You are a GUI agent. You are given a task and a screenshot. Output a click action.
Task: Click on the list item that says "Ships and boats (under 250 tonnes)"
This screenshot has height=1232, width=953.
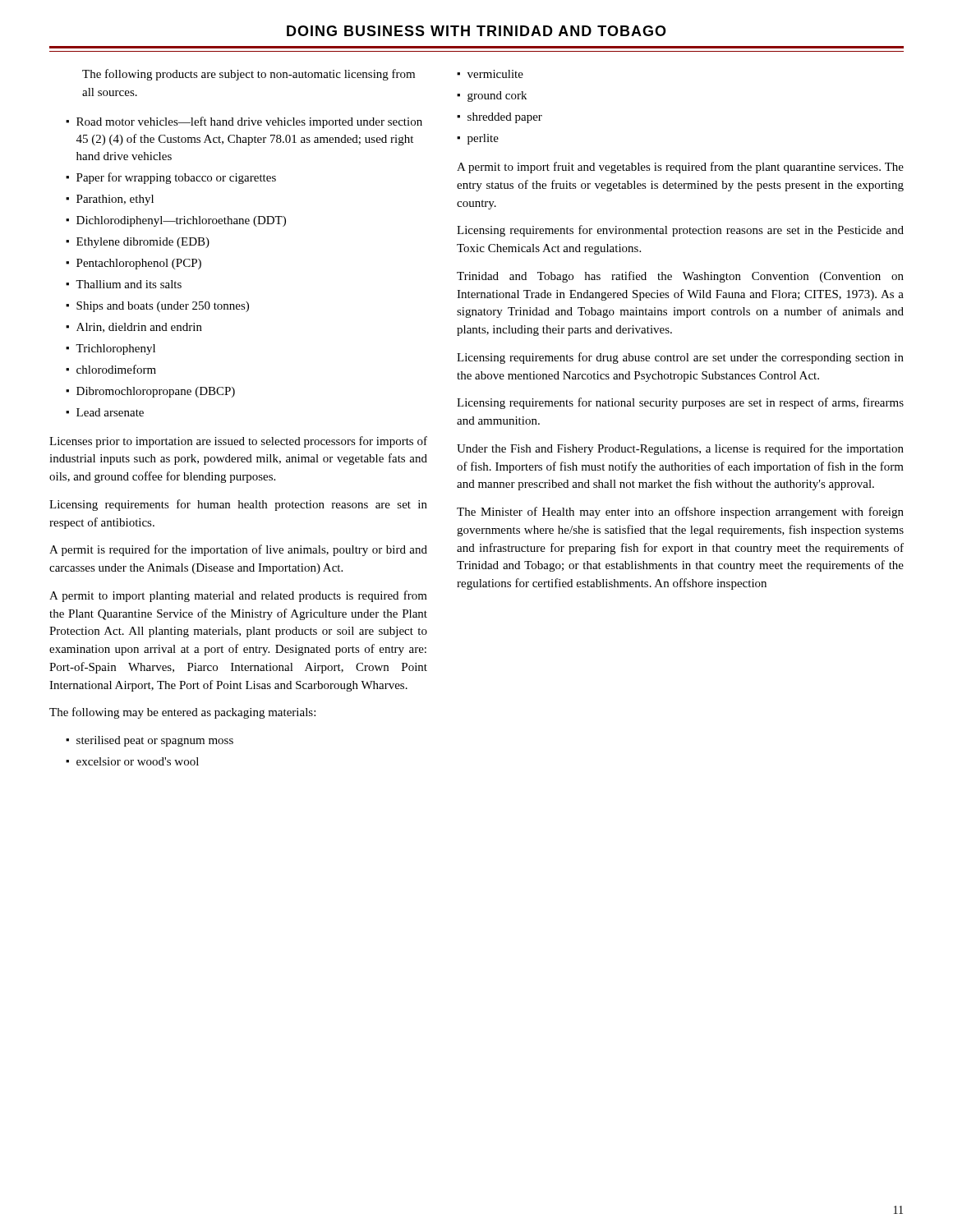tap(163, 305)
